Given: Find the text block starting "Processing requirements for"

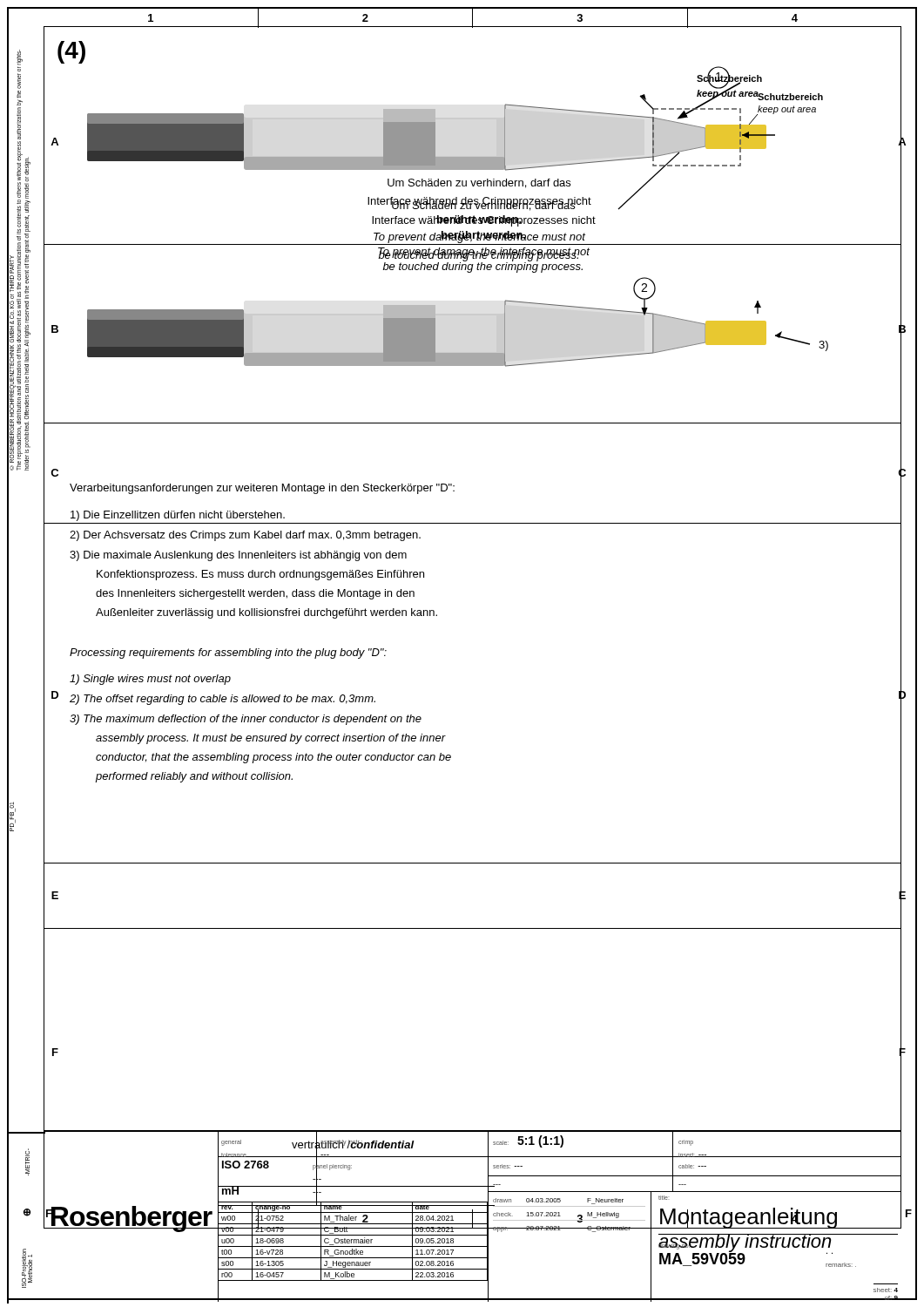Looking at the screenshot, I should click(228, 652).
